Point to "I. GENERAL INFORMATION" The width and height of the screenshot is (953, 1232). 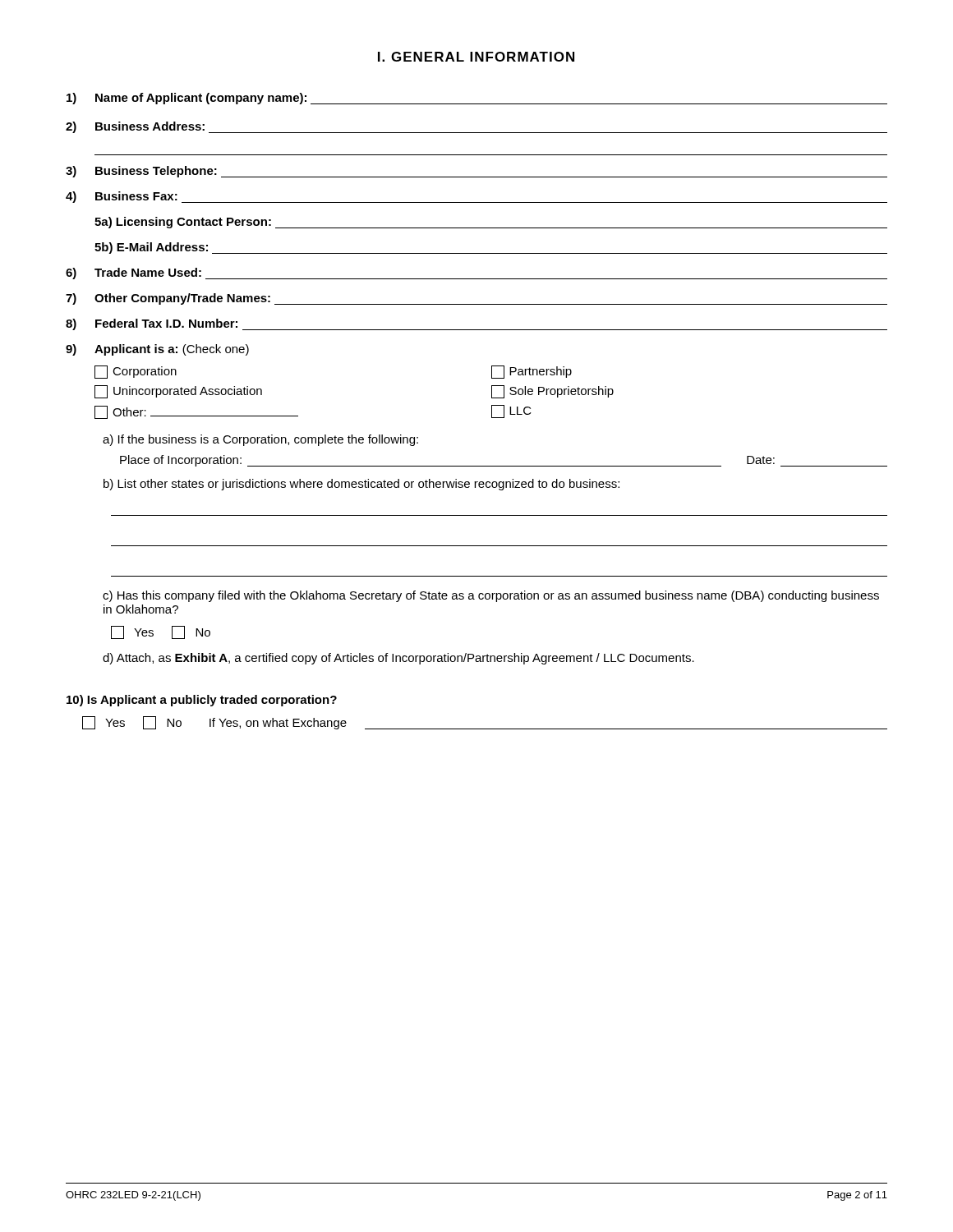[476, 57]
